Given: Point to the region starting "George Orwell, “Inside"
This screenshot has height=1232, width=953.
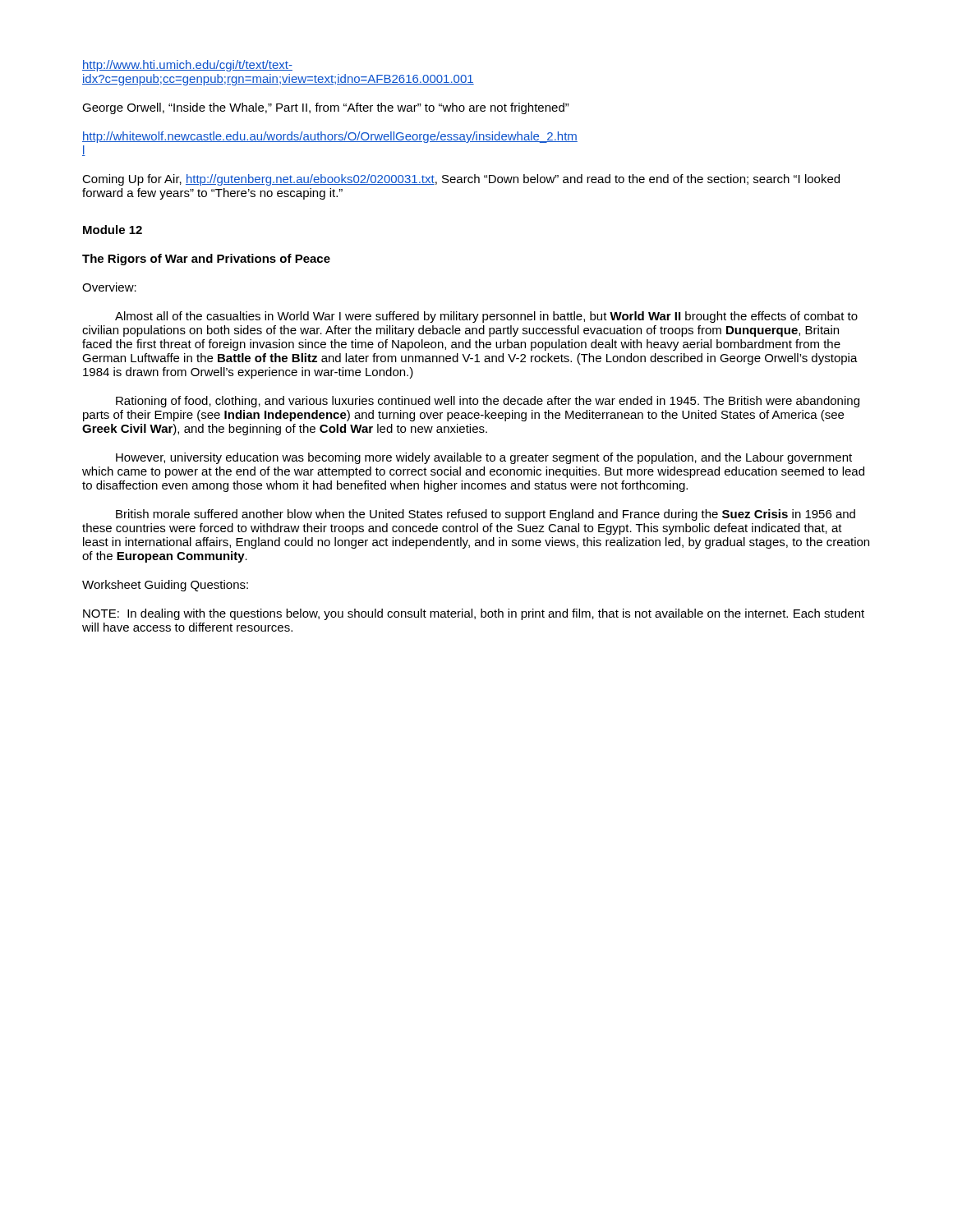Looking at the screenshot, I should click(326, 107).
